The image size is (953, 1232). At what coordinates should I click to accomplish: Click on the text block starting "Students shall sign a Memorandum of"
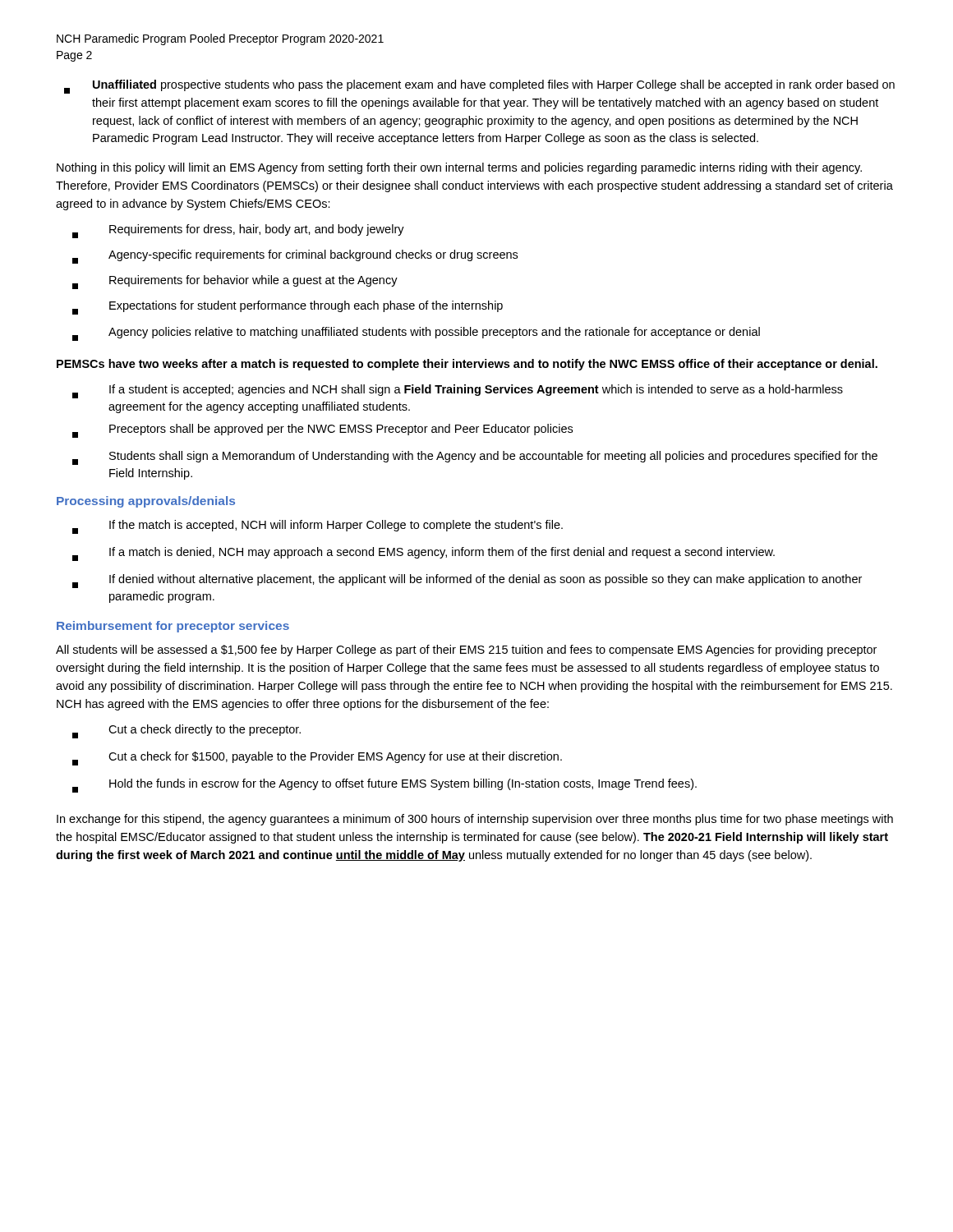pos(476,465)
